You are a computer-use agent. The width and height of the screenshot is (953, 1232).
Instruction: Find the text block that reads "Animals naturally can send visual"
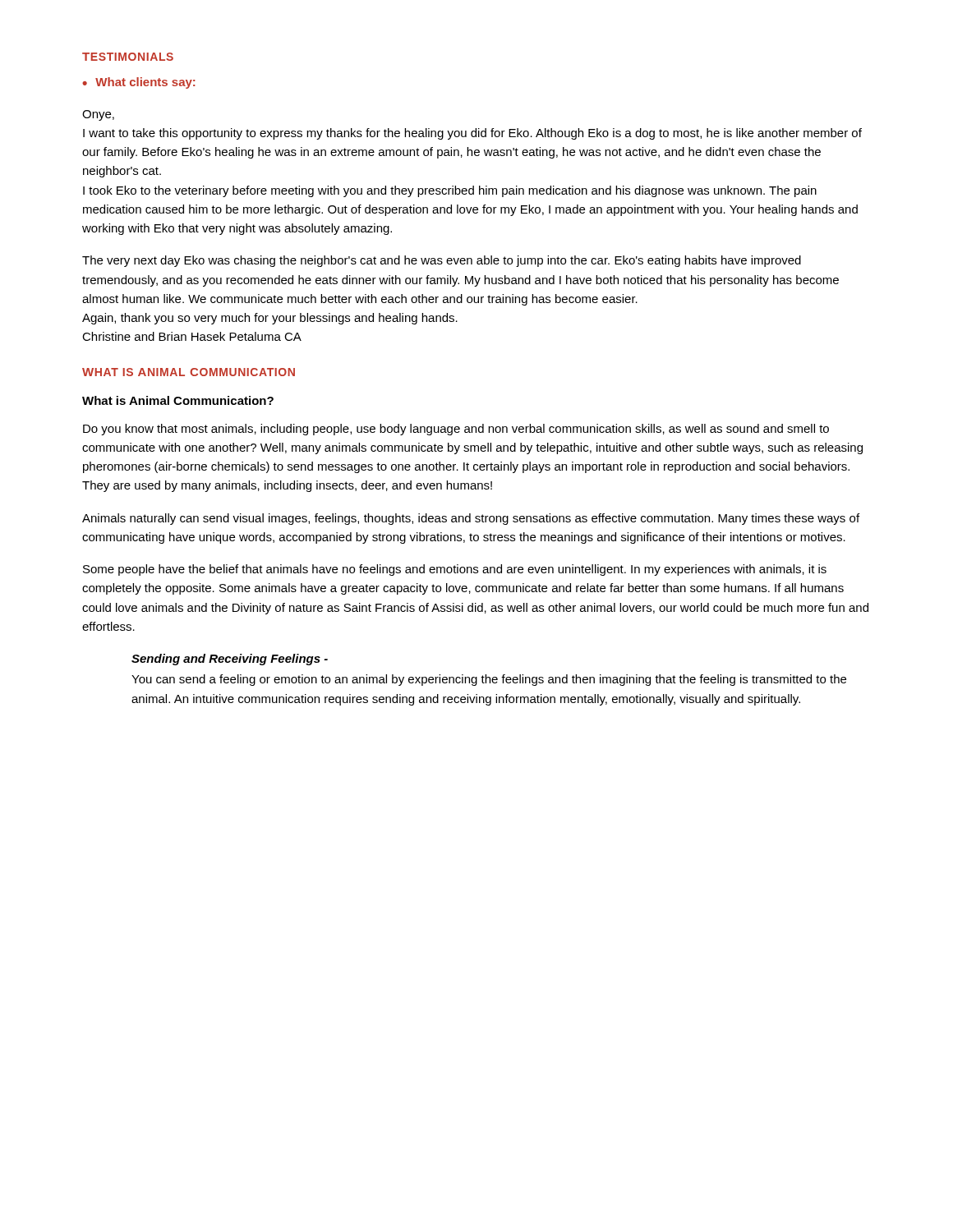471,527
